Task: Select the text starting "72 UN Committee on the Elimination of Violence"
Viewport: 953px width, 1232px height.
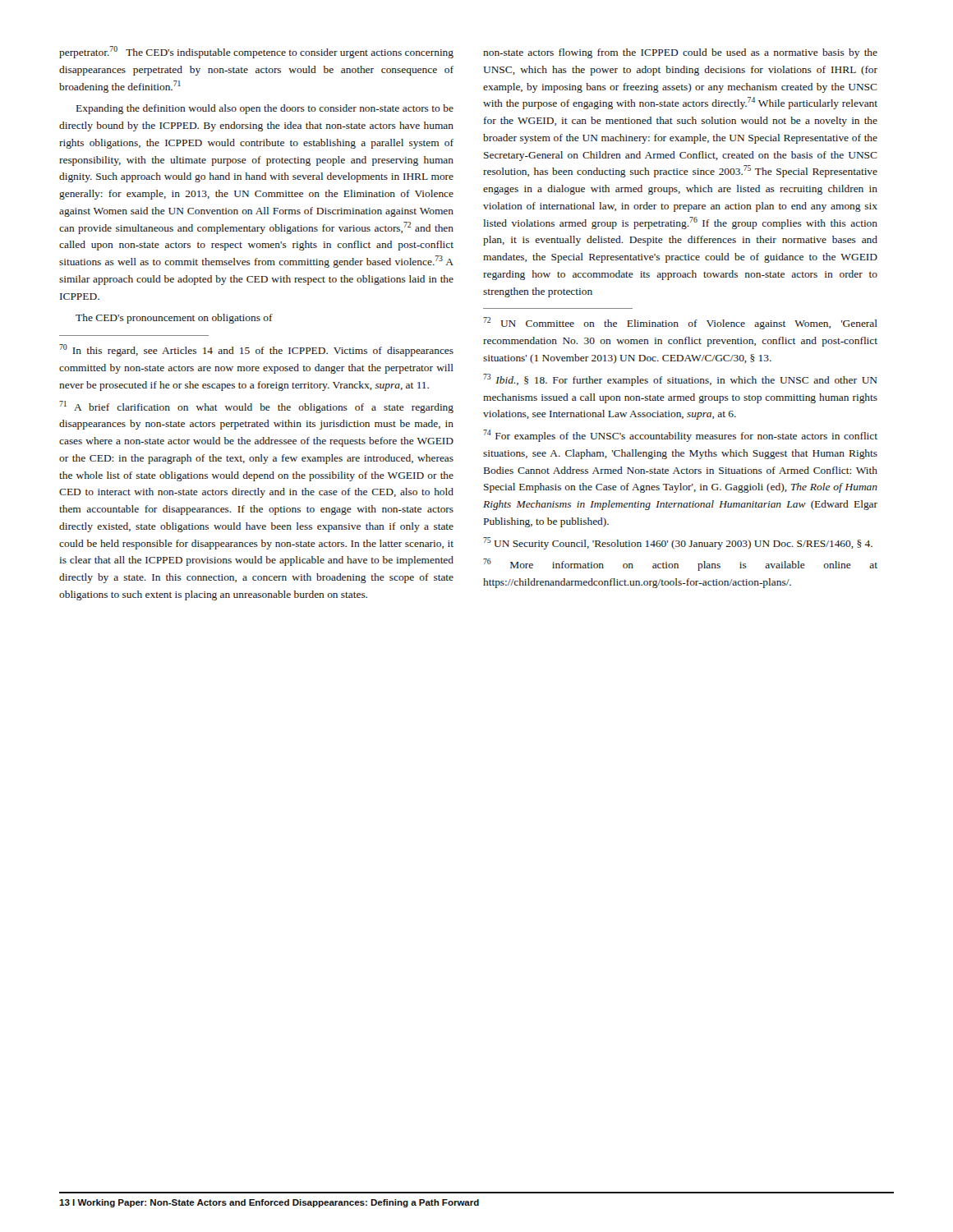Action: 680,454
